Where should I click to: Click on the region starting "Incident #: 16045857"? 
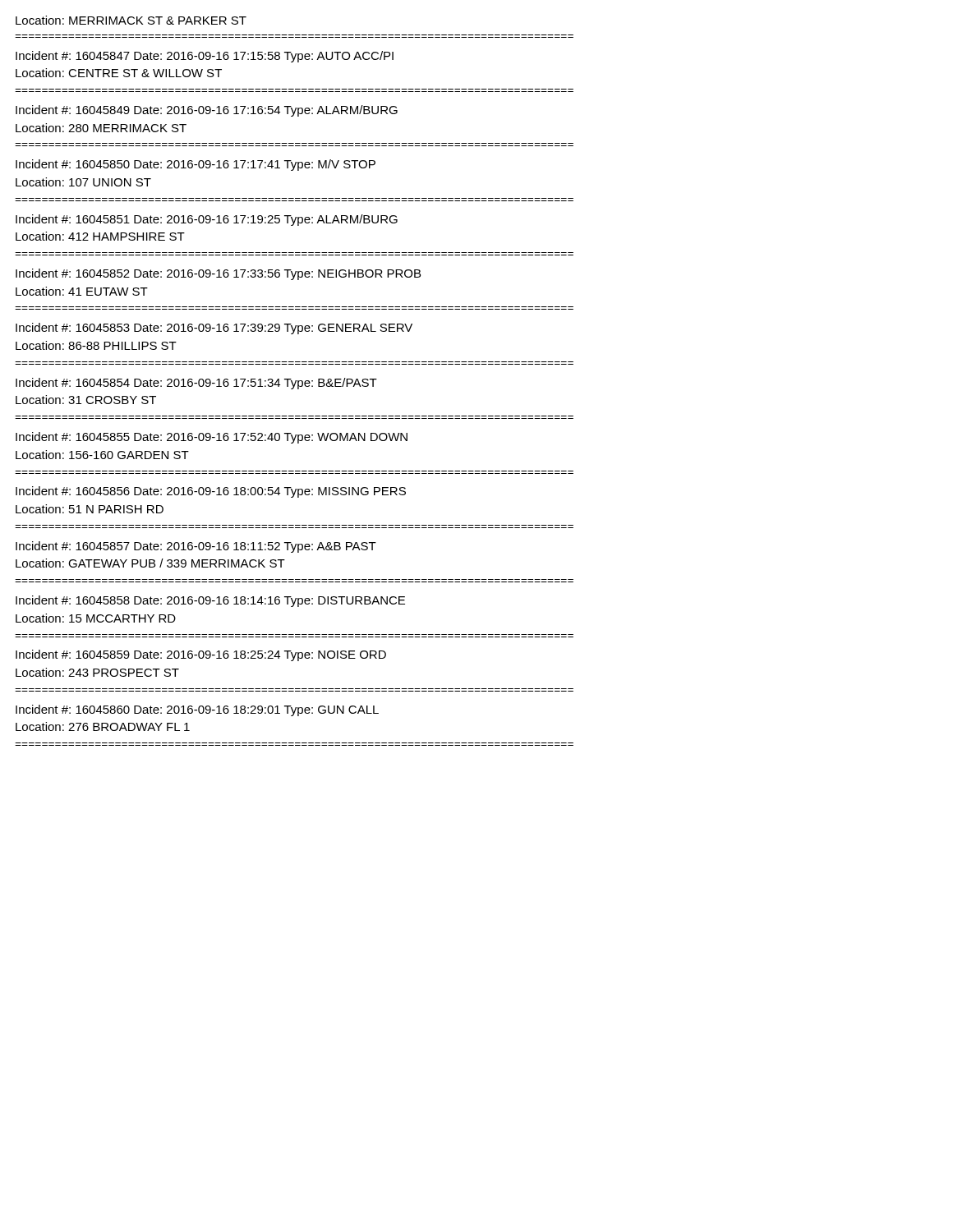click(x=196, y=547)
